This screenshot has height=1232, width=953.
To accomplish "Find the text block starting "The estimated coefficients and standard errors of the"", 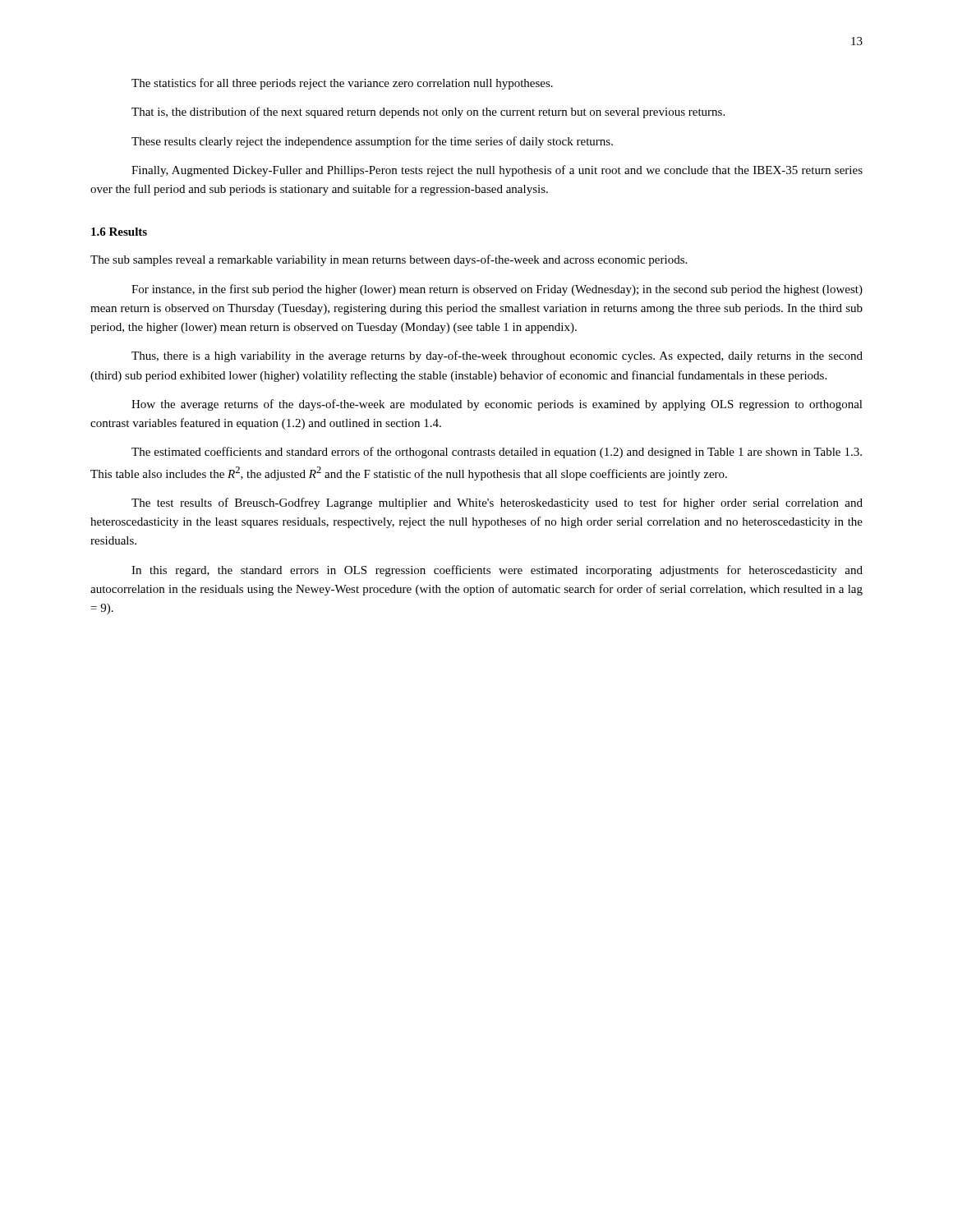I will (476, 463).
